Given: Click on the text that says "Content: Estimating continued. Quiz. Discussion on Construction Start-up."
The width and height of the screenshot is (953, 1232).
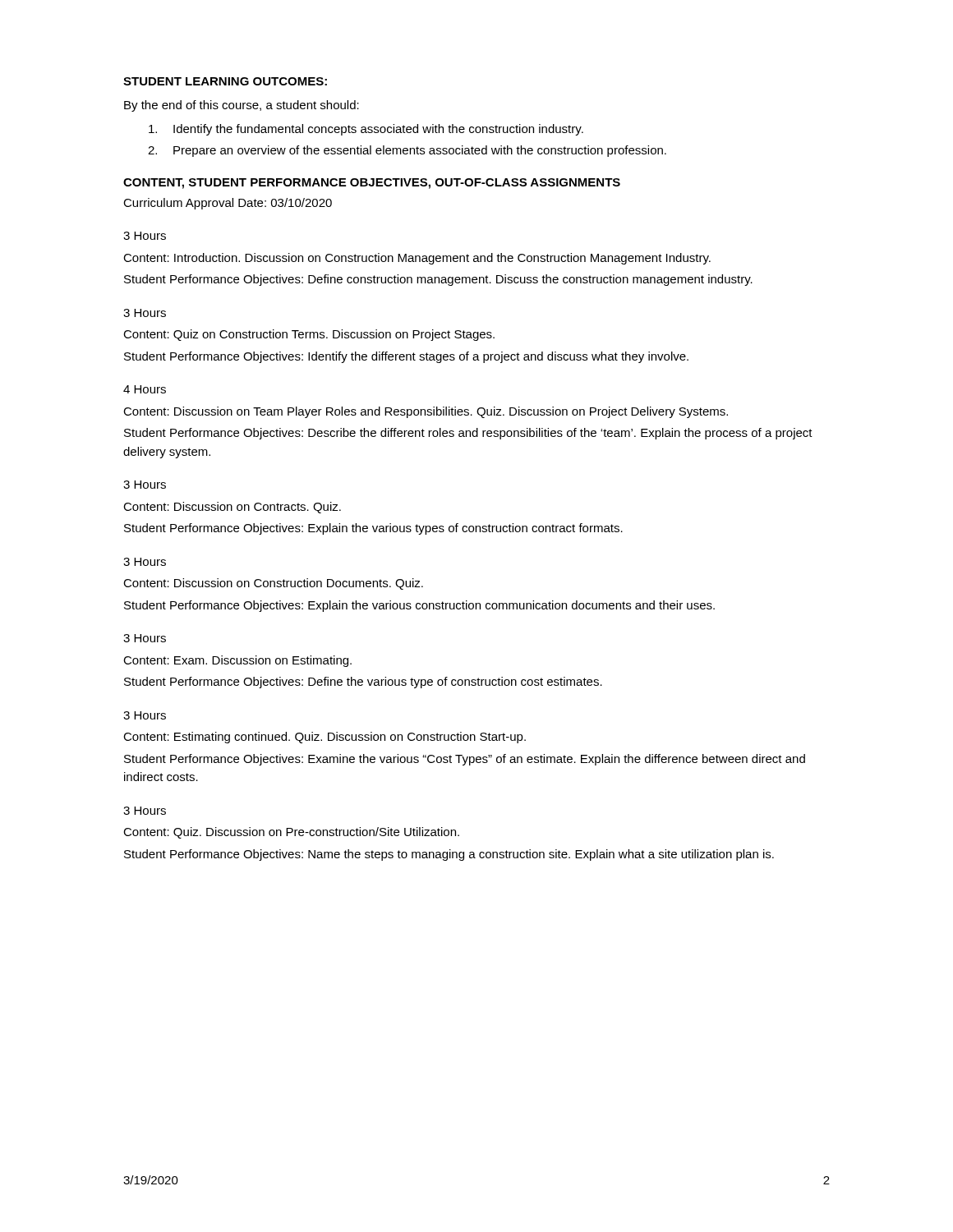Looking at the screenshot, I should coord(325,736).
